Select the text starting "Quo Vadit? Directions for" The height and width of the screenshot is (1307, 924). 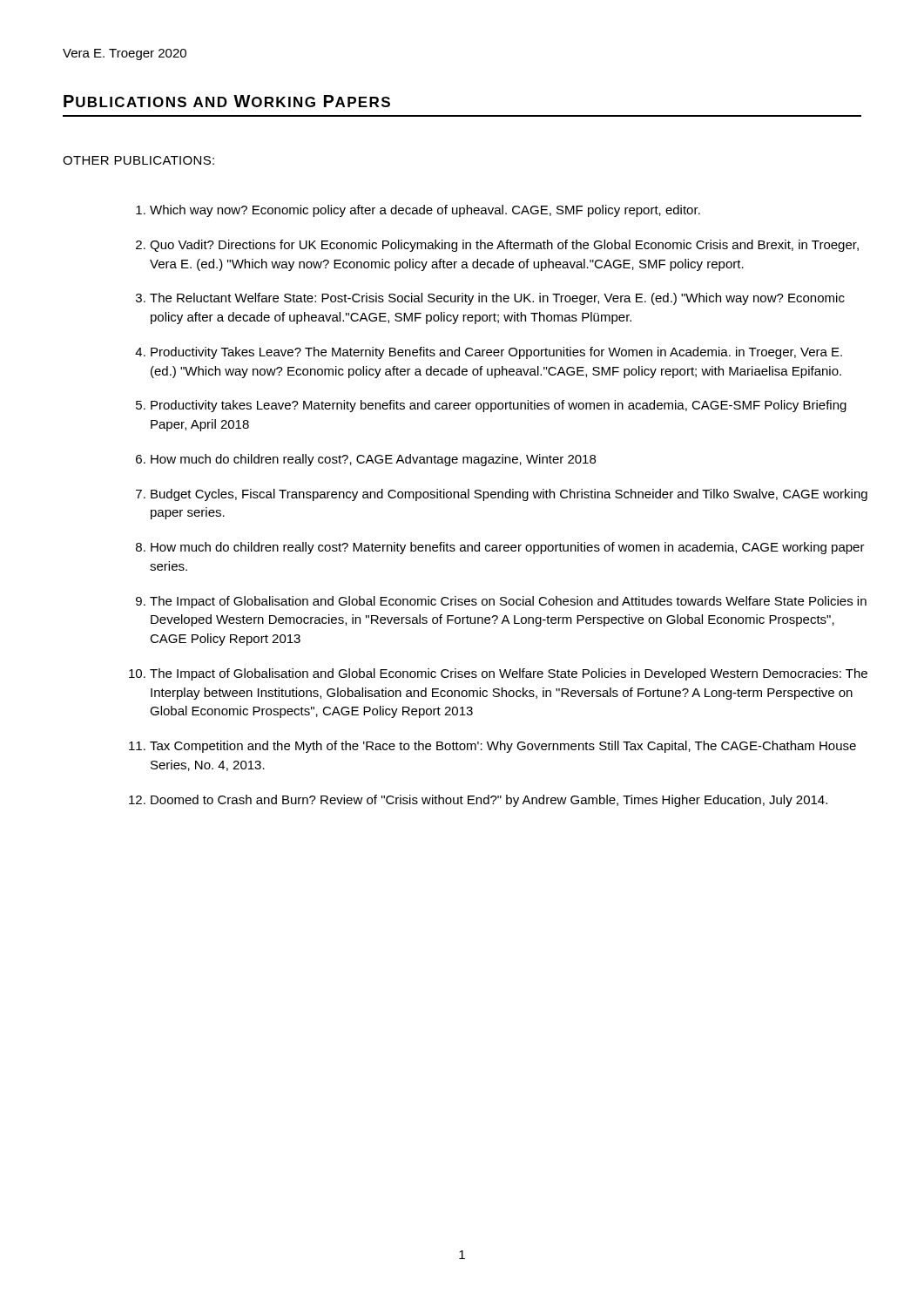click(x=505, y=254)
